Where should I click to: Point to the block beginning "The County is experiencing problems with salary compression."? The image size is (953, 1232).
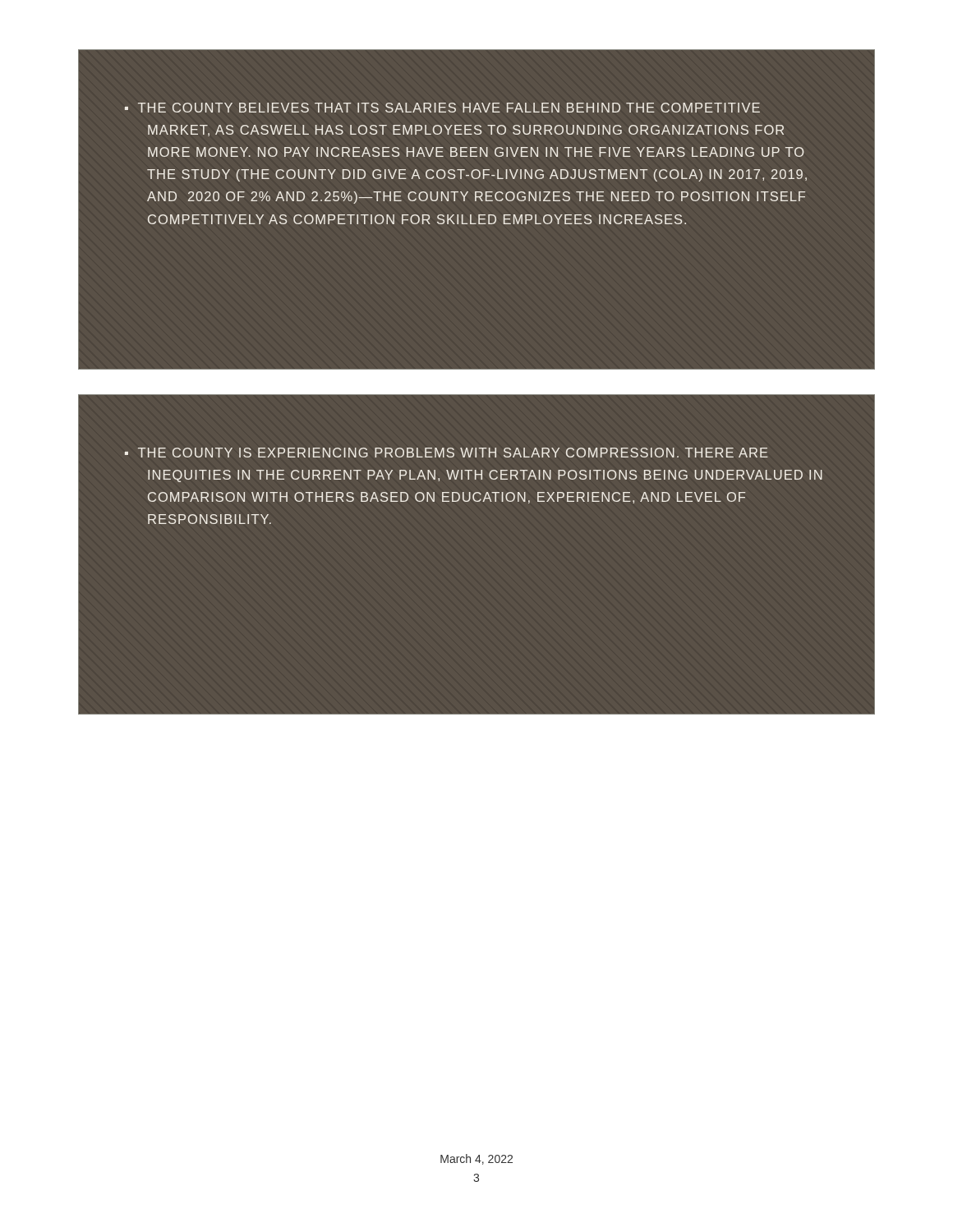[476, 486]
